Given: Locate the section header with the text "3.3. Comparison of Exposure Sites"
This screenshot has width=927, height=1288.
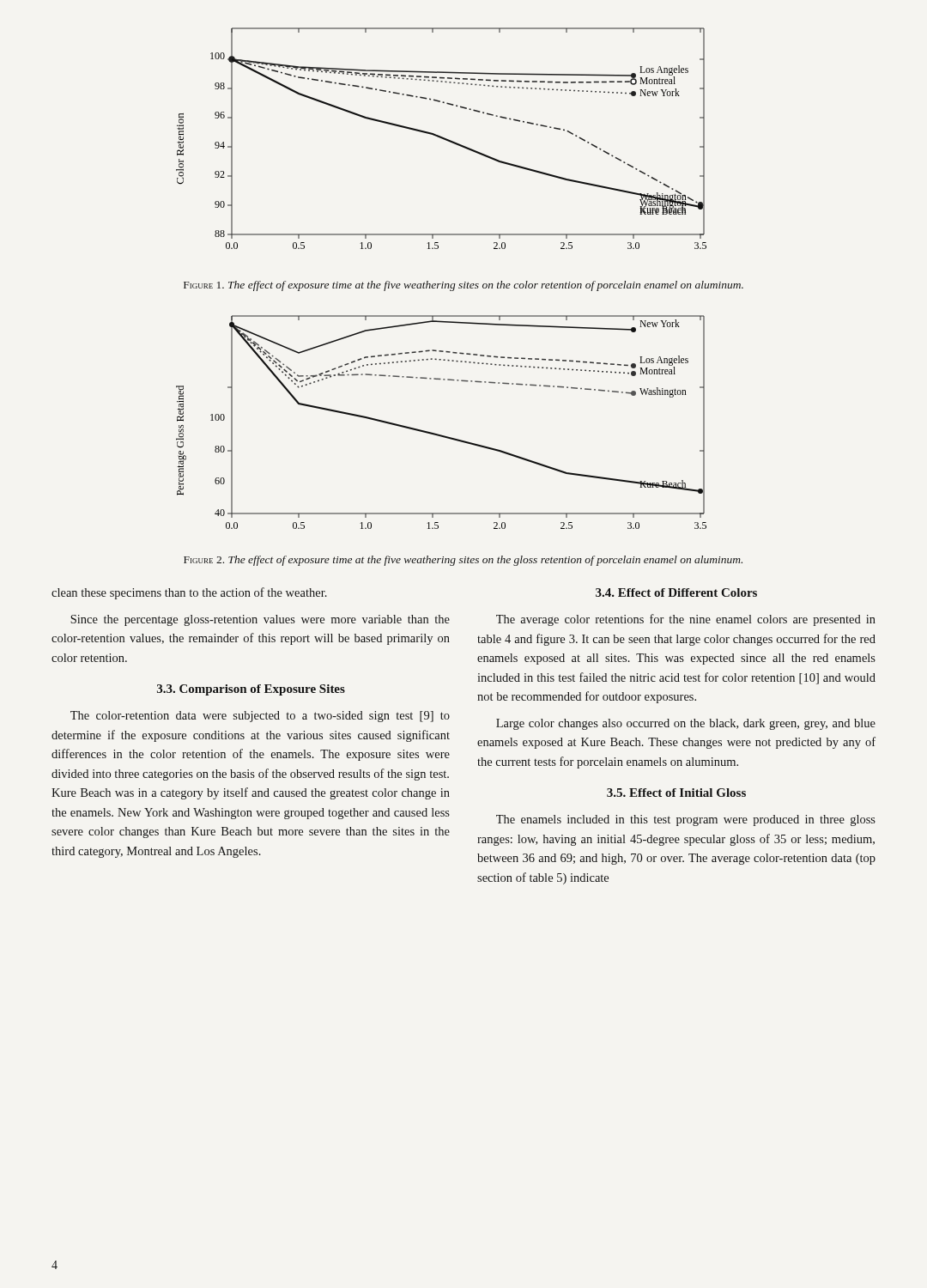Looking at the screenshot, I should (251, 689).
